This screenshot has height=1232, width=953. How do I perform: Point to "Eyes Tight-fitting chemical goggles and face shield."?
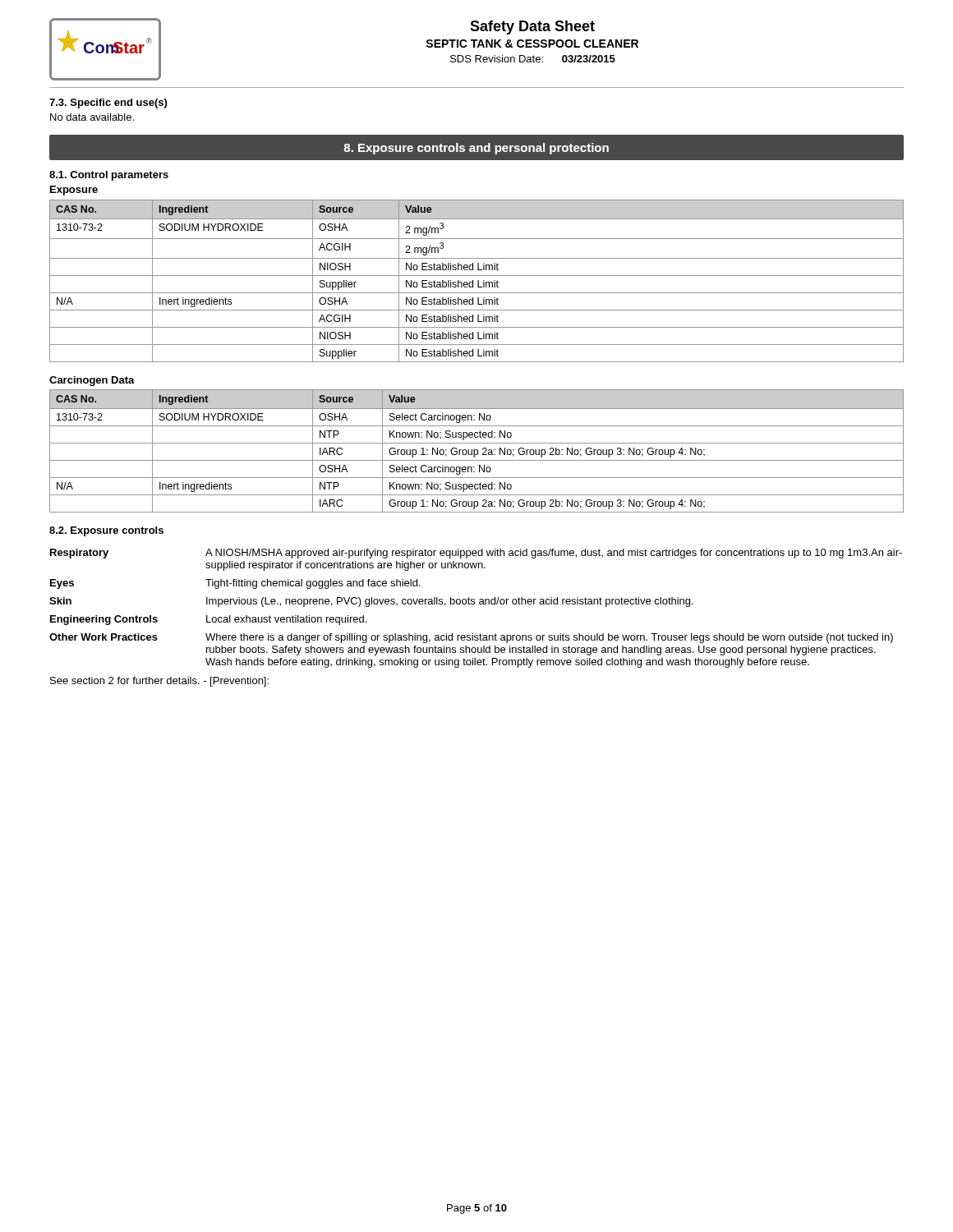235,584
